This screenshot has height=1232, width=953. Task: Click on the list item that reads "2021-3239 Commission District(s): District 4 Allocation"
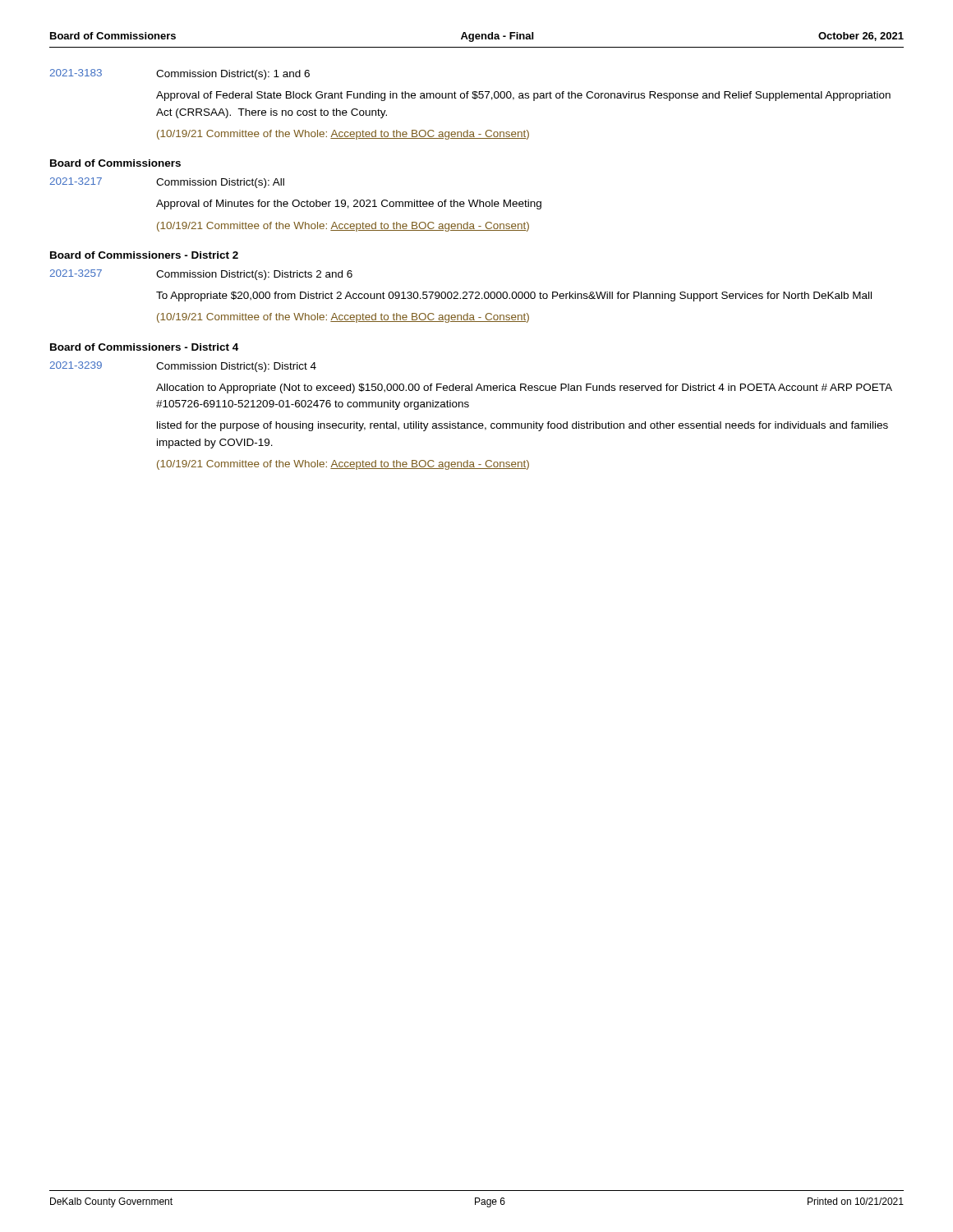(476, 415)
